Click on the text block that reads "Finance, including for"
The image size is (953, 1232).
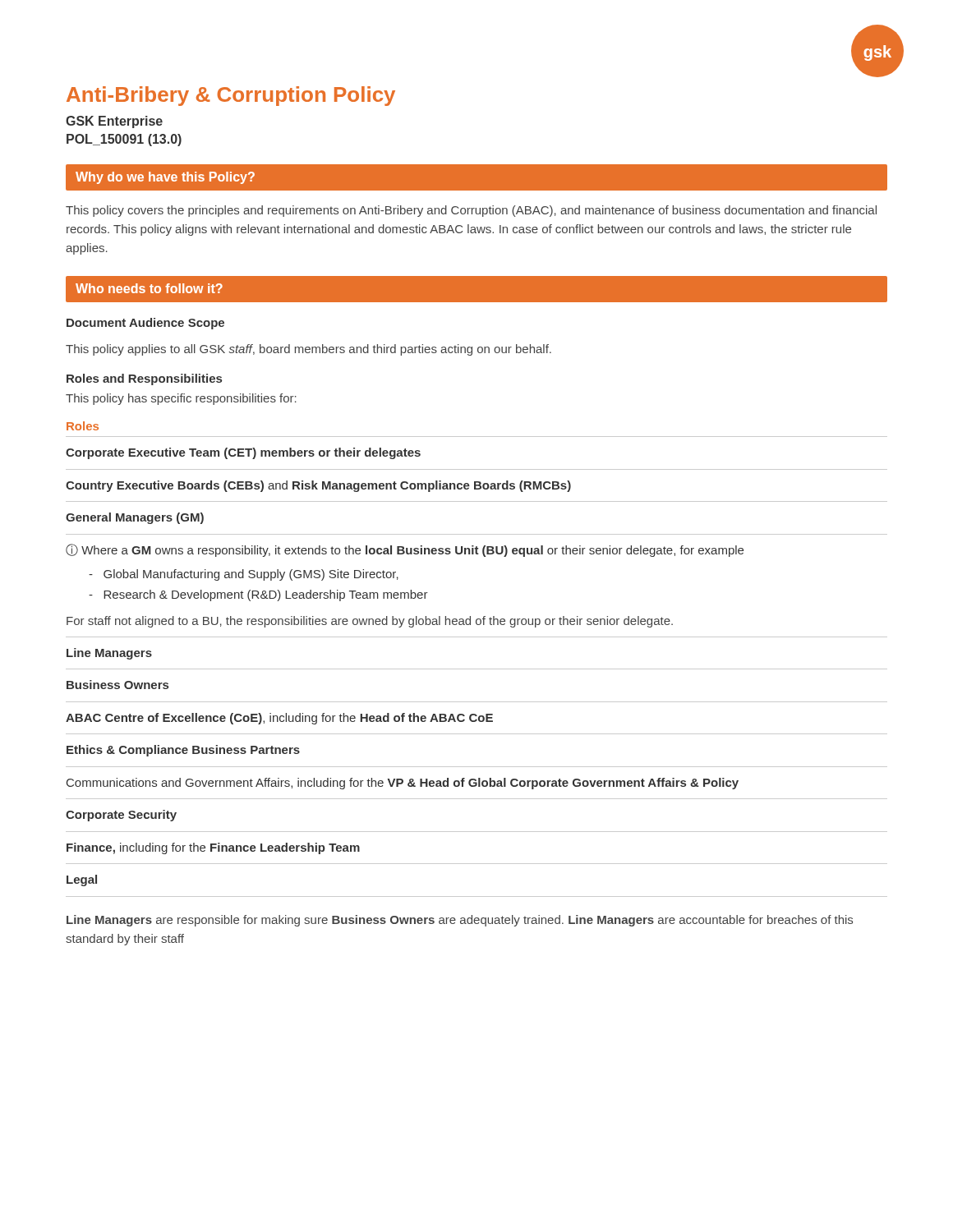point(213,847)
